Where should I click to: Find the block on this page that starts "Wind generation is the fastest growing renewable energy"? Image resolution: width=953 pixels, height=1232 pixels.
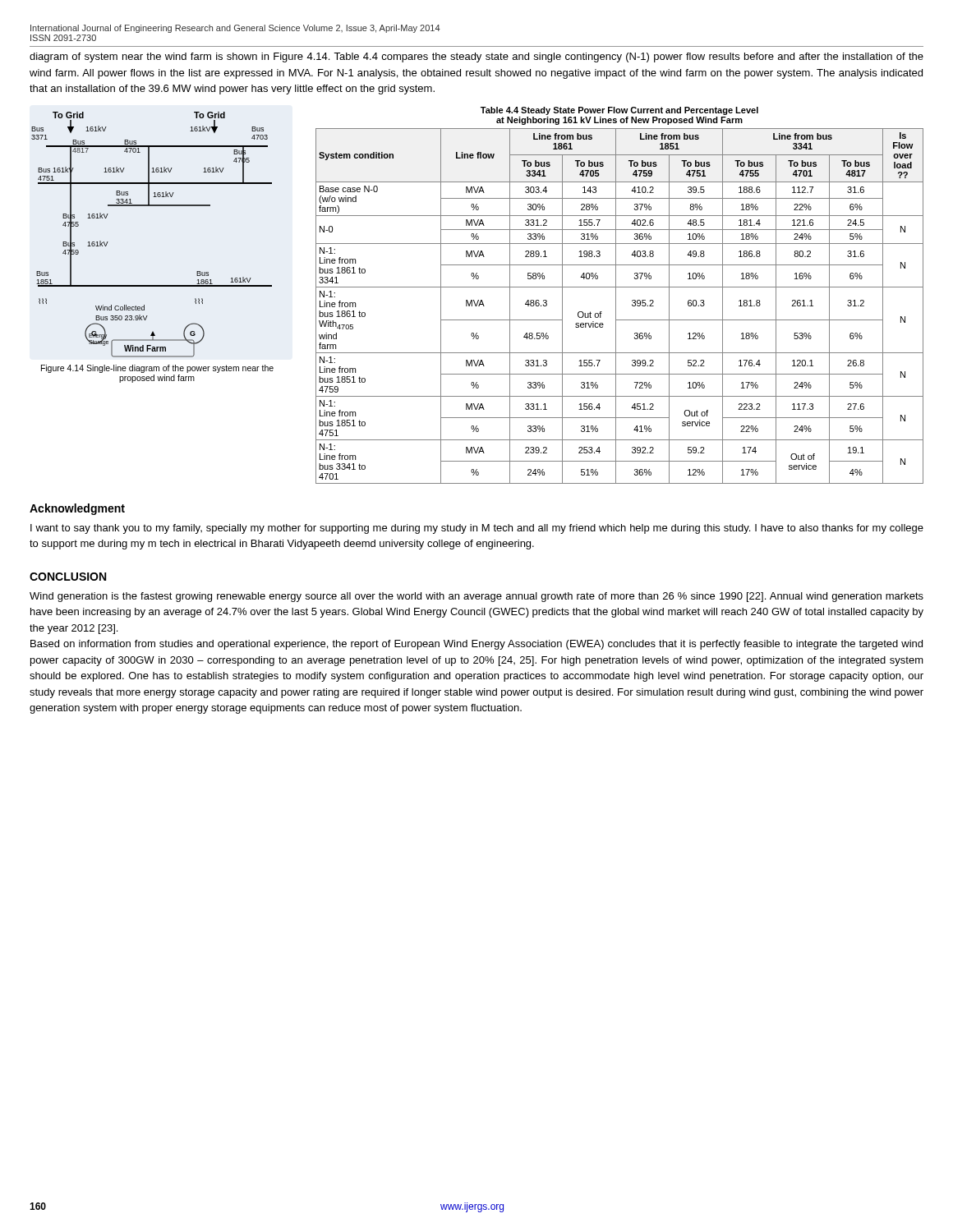[476, 652]
